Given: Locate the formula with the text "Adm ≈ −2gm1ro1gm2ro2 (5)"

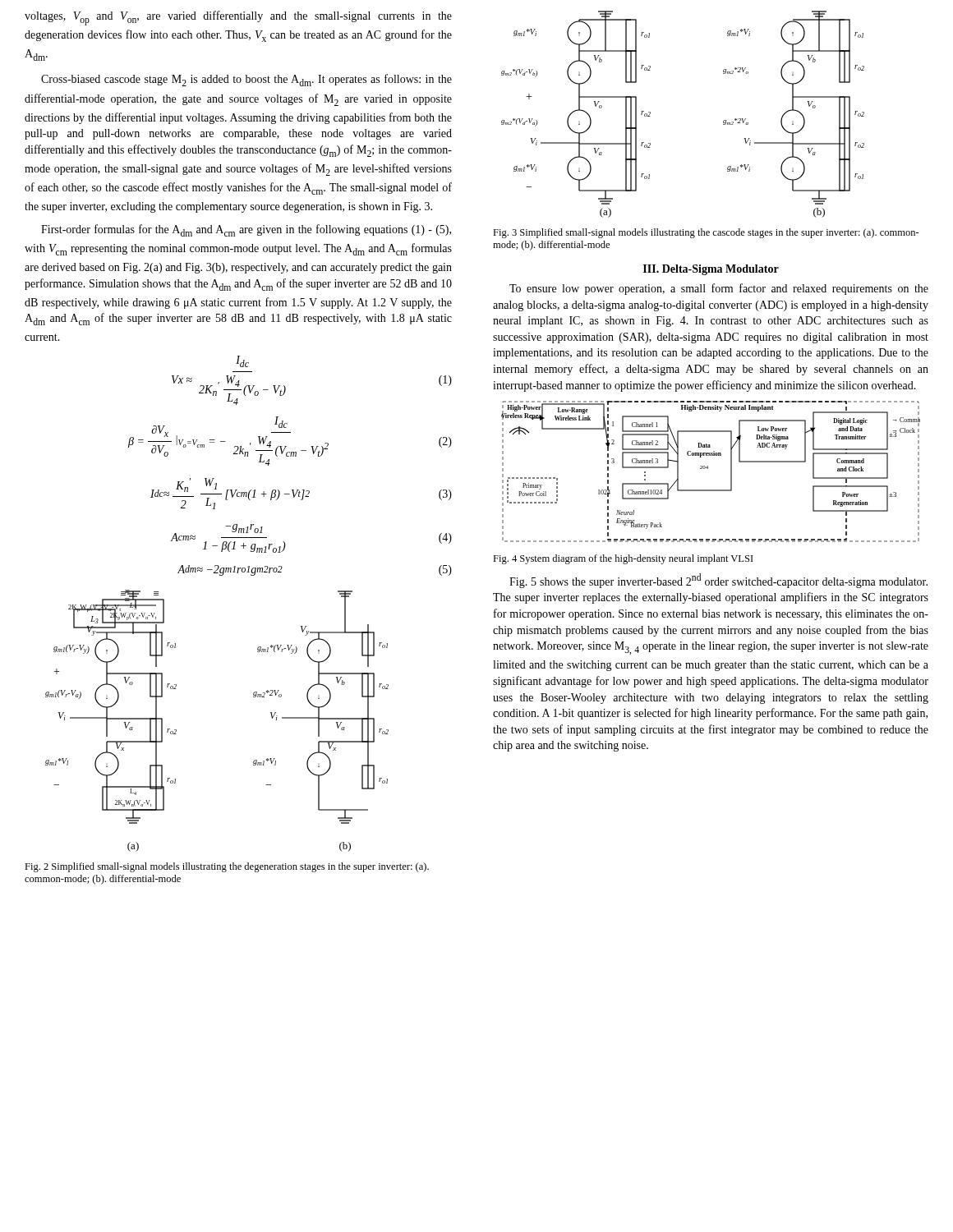Looking at the screenshot, I should click(242, 570).
